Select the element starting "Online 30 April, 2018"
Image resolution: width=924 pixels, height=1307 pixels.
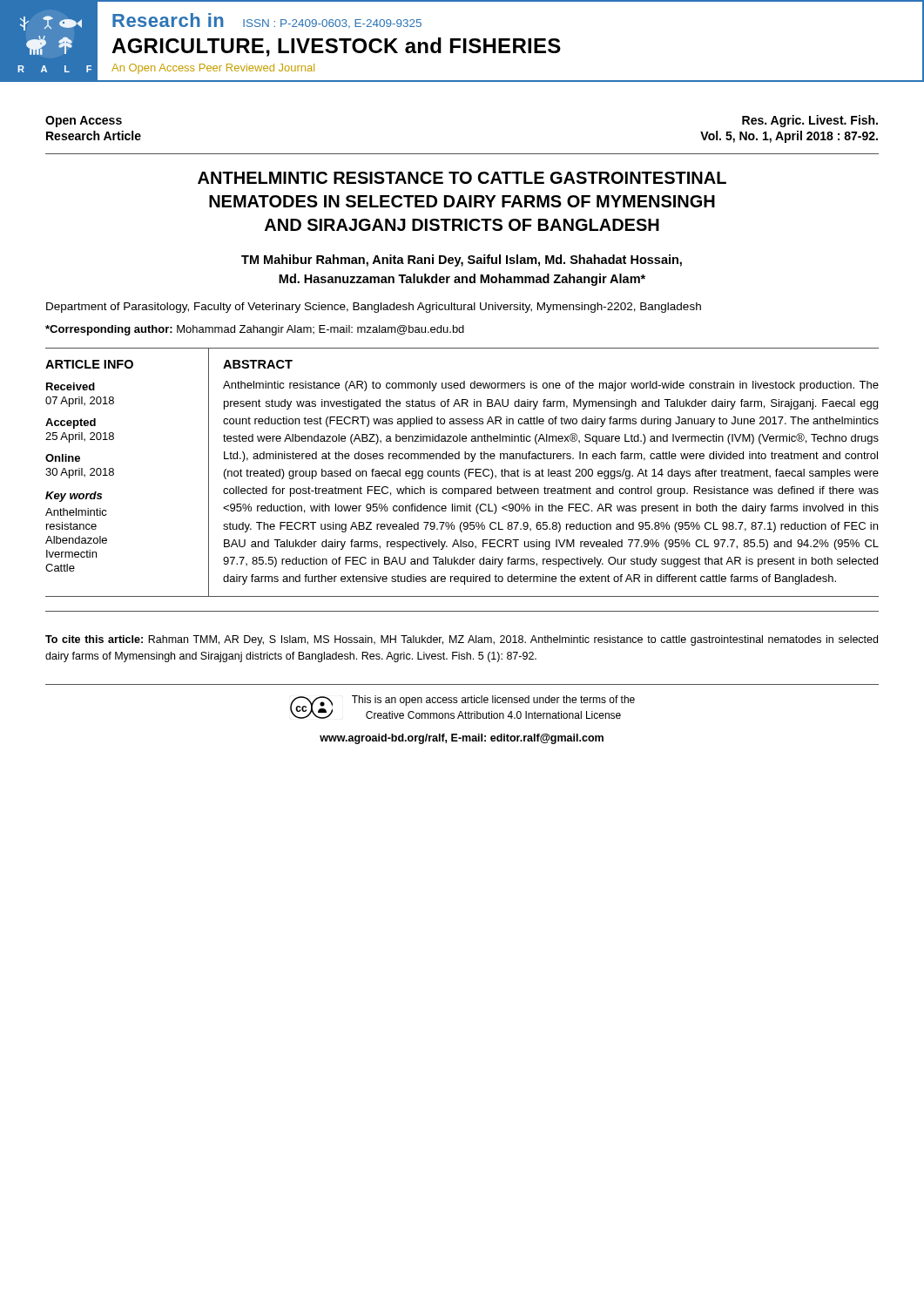click(121, 465)
